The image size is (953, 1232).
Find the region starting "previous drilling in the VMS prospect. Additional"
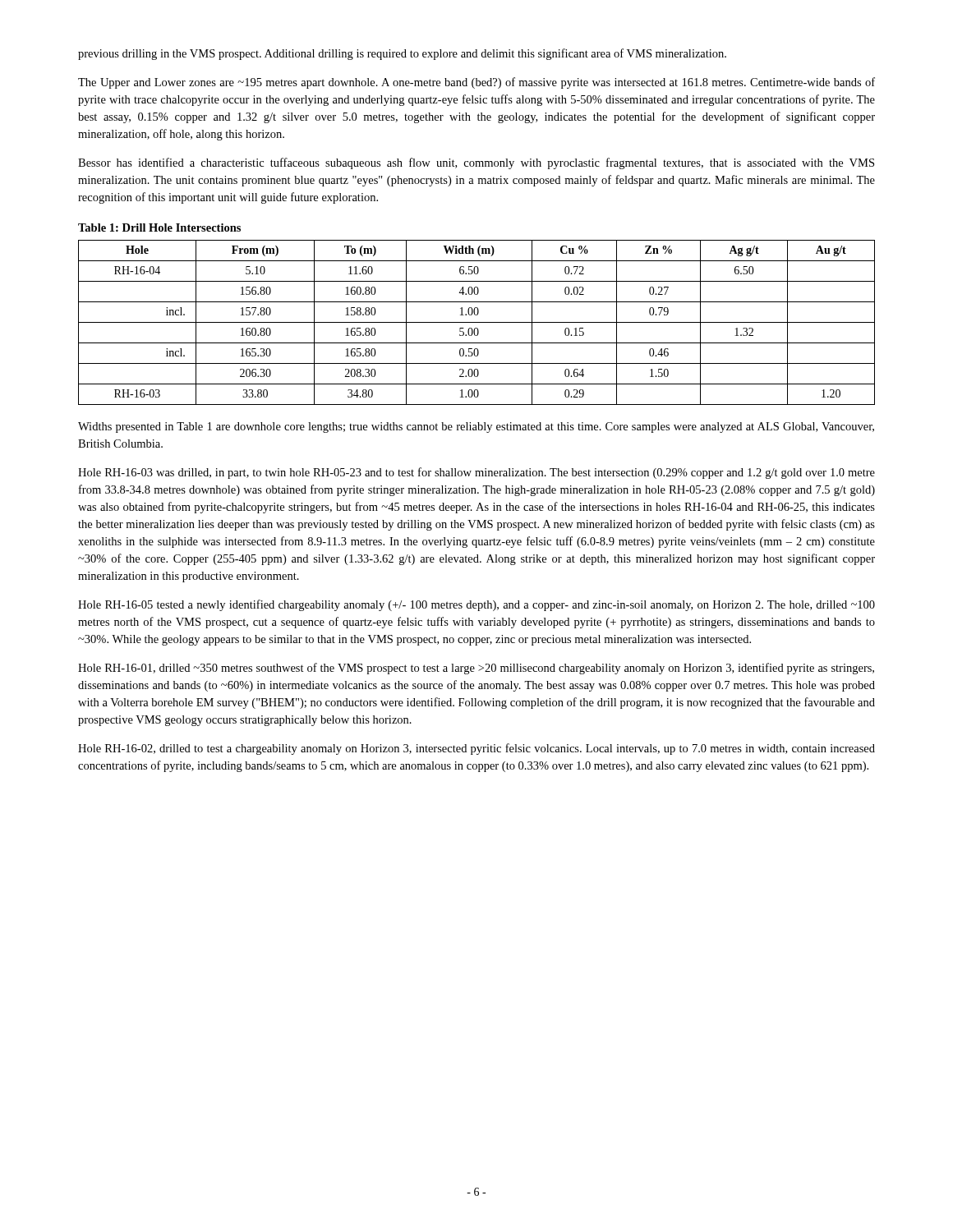[x=403, y=53]
